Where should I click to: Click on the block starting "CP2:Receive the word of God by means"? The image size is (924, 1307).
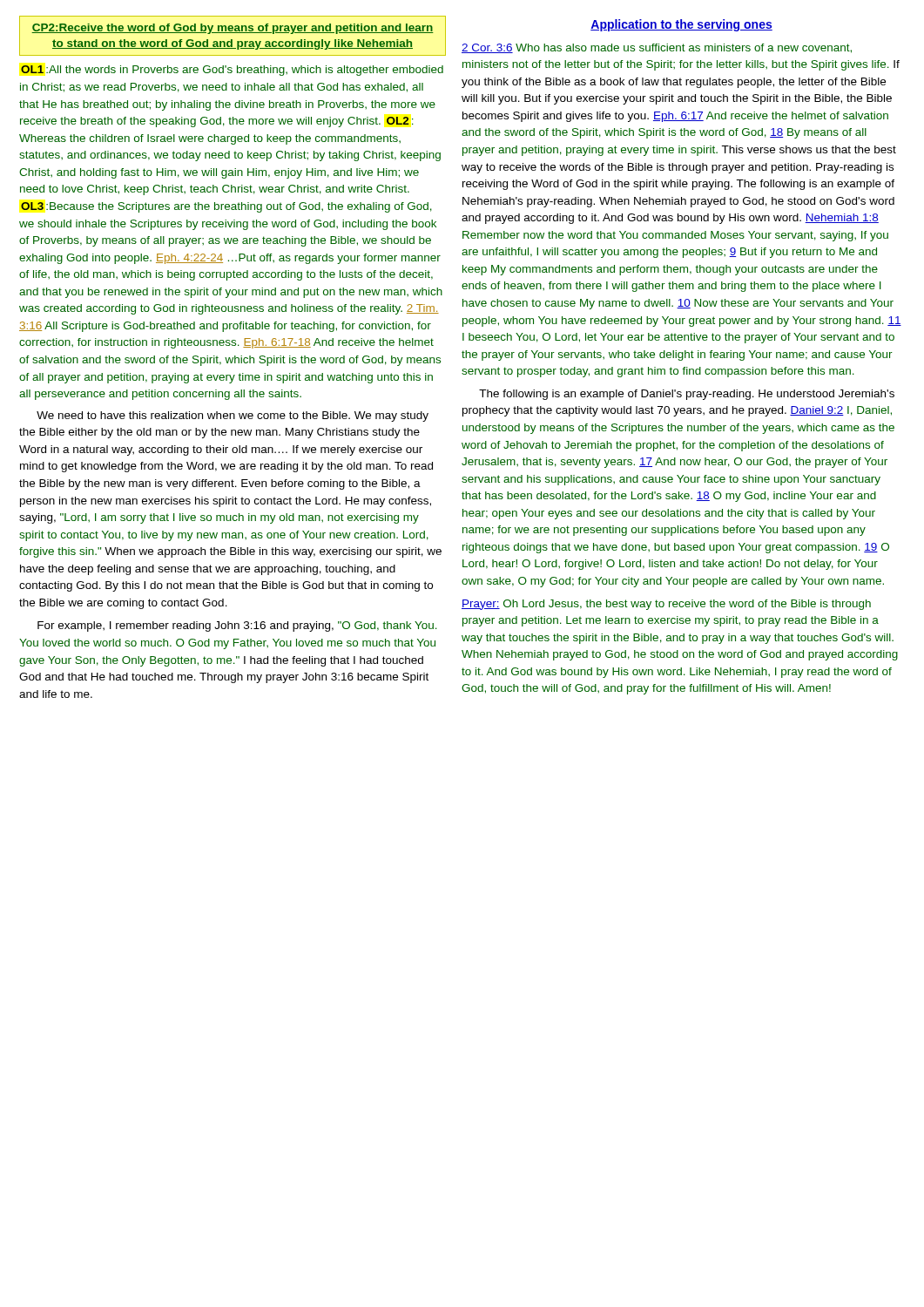pos(233,35)
